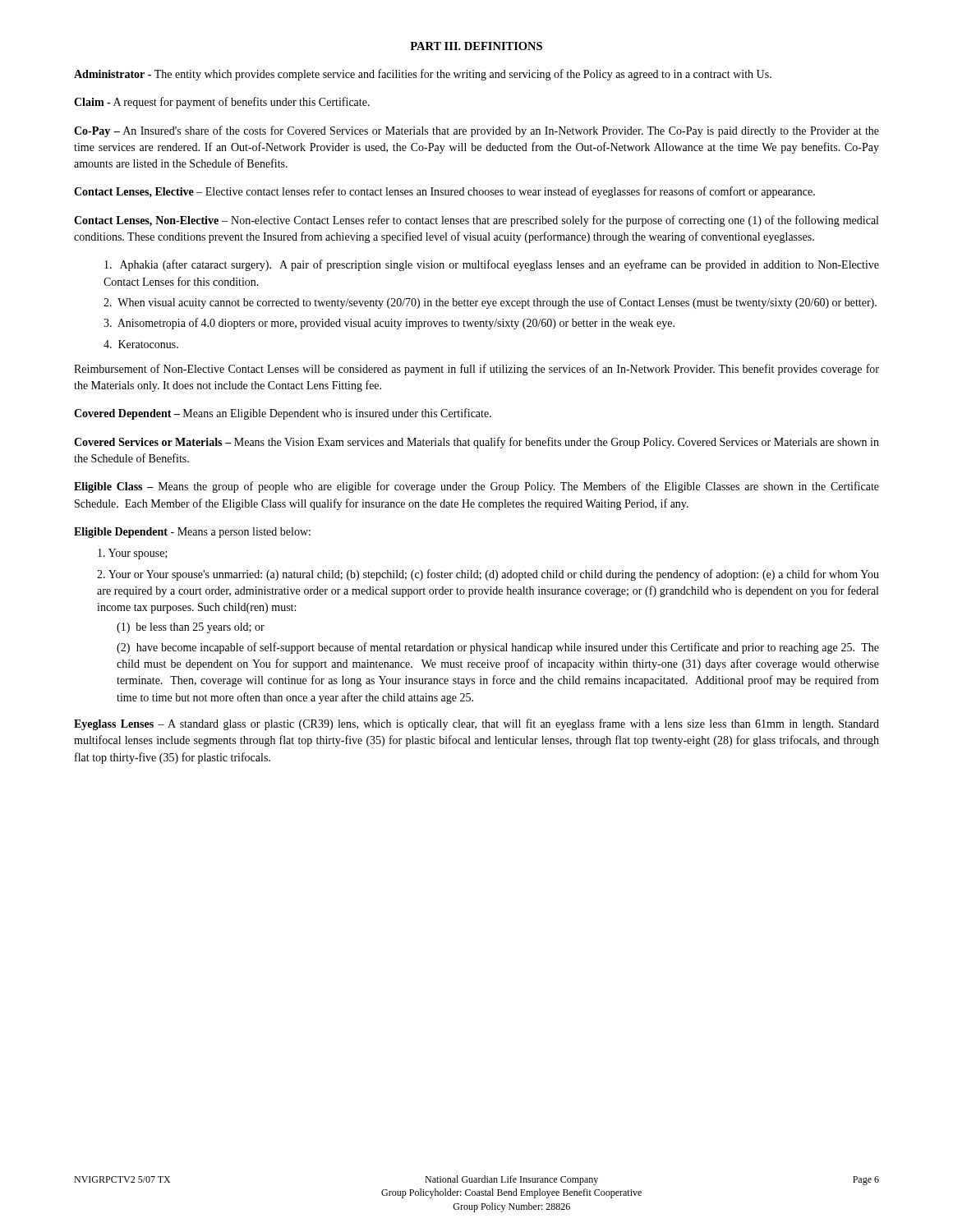Find the text block starting "Administrator - The entity which provides complete"

423,74
